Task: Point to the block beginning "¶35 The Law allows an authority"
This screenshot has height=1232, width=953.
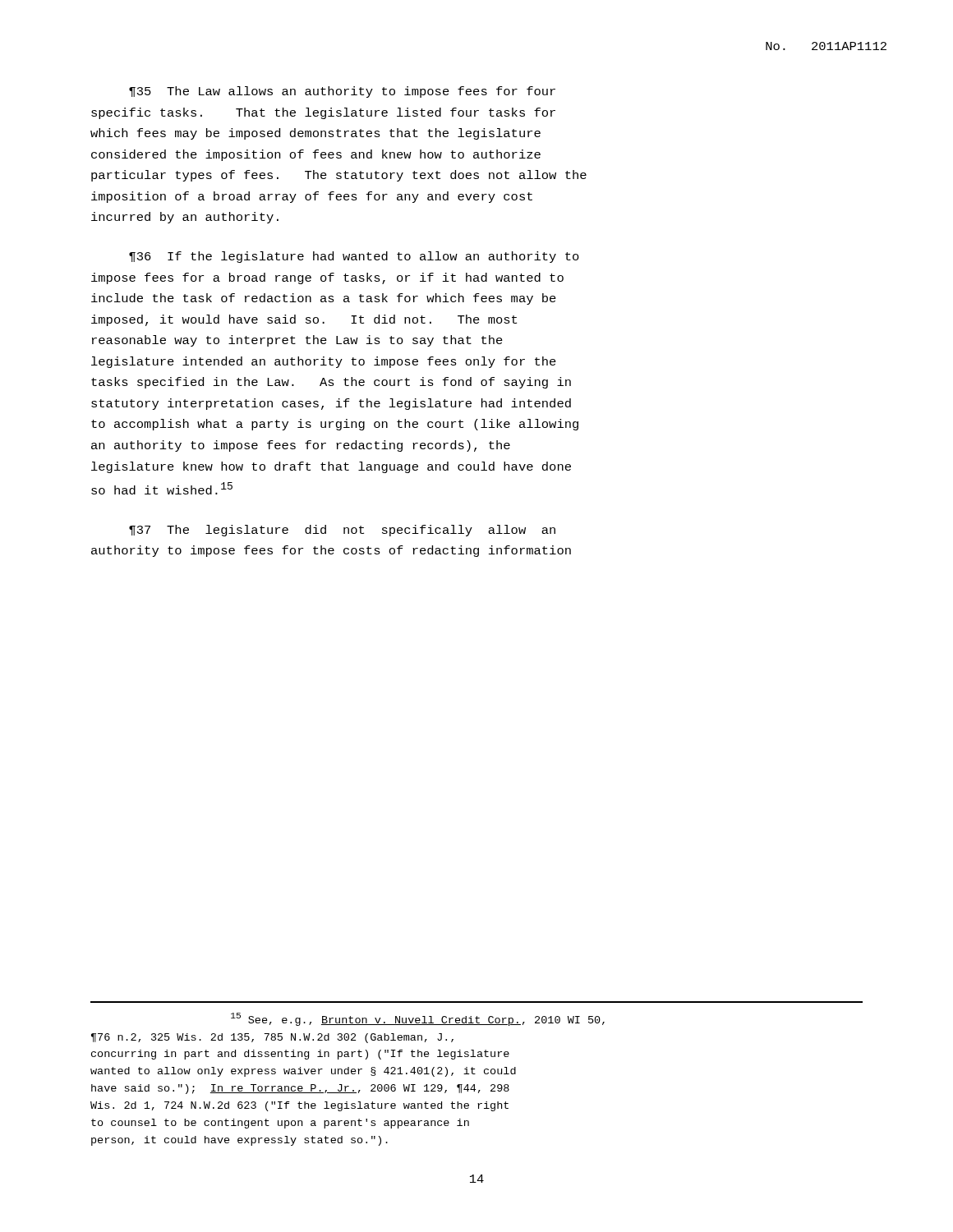Action: coord(339,155)
